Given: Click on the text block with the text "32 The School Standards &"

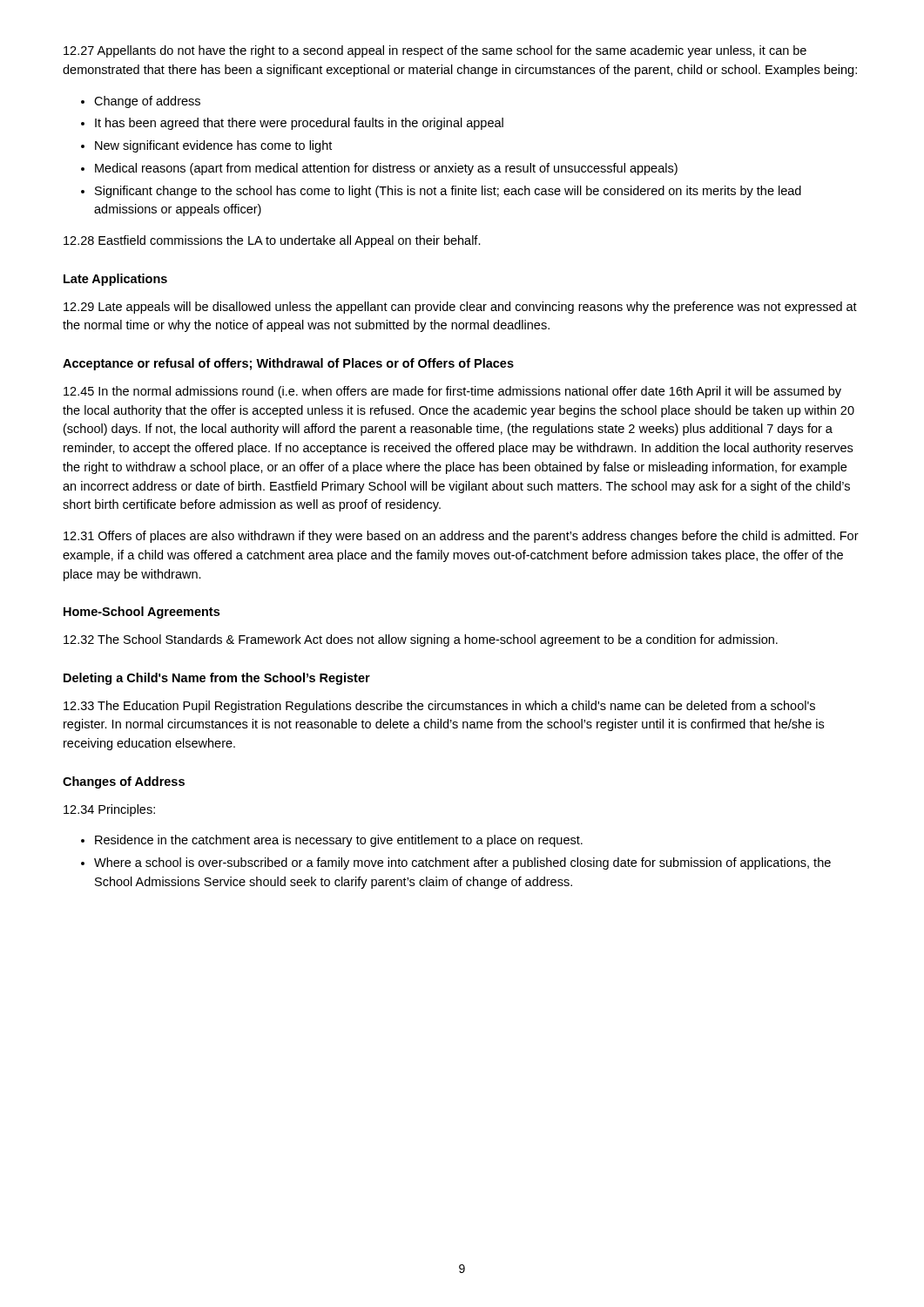Looking at the screenshot, I should 421,640.
